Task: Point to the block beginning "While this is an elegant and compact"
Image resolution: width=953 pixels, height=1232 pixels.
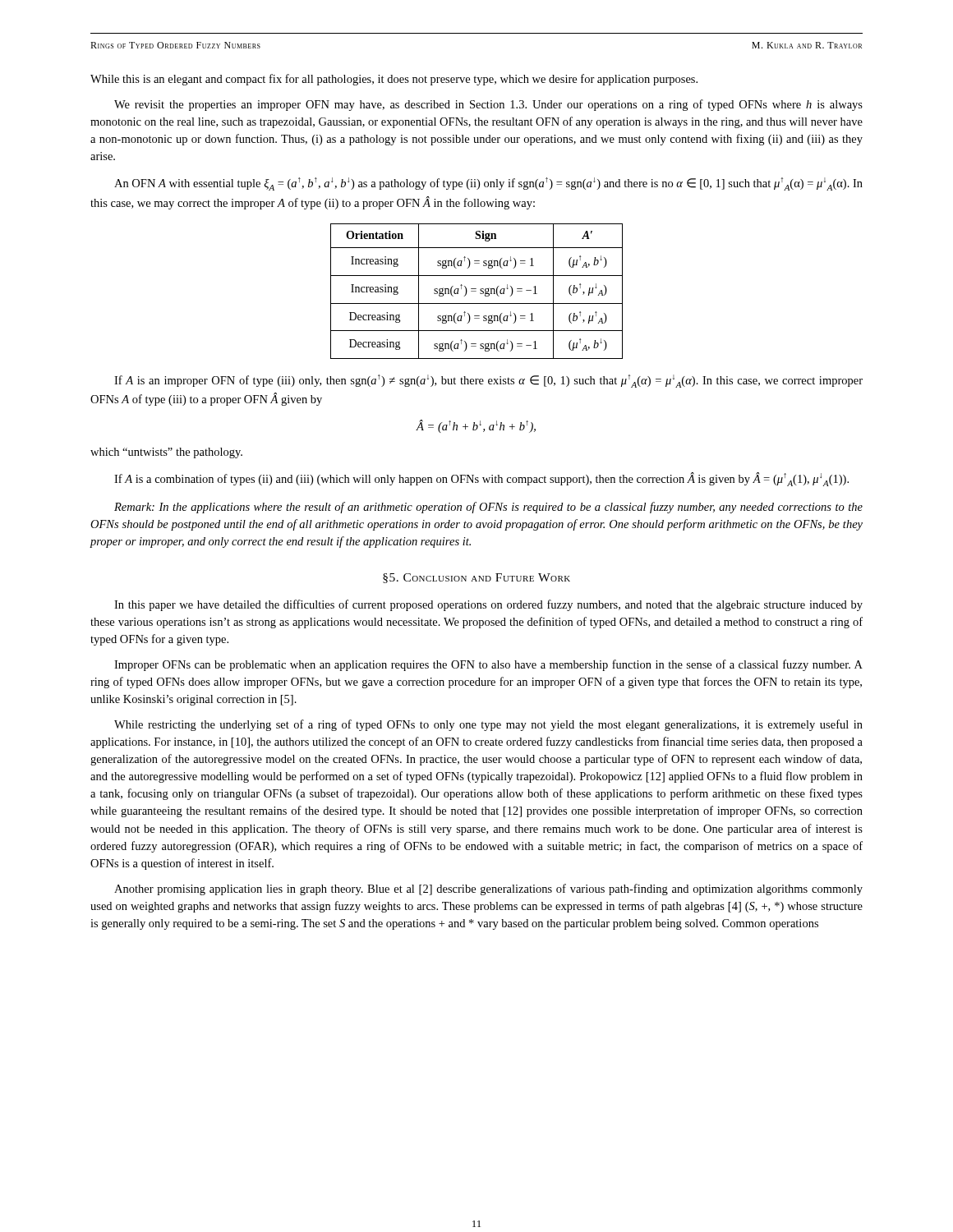Action: tap(394, 79)
